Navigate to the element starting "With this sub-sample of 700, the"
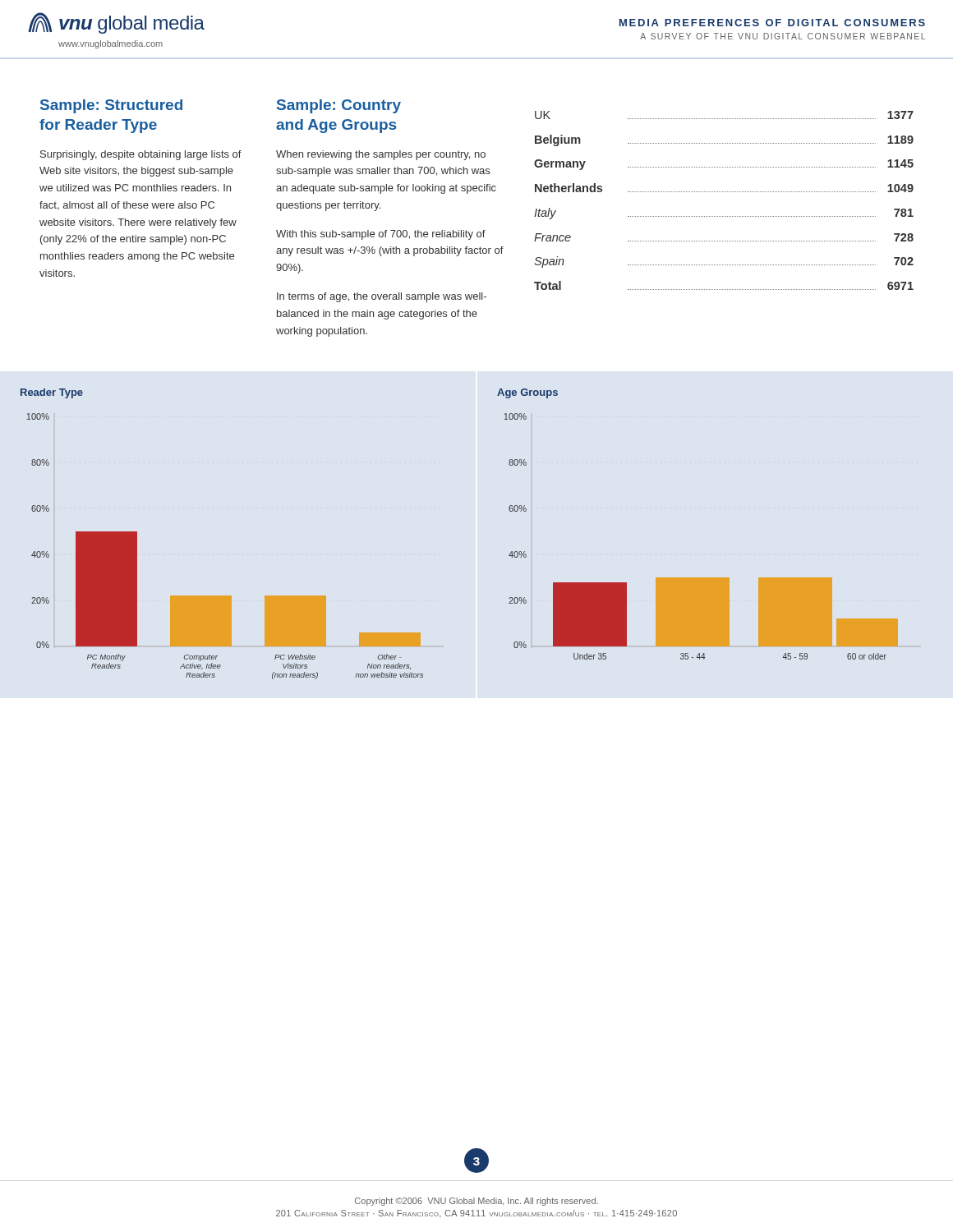953x1232 pixels. (390, 251)
